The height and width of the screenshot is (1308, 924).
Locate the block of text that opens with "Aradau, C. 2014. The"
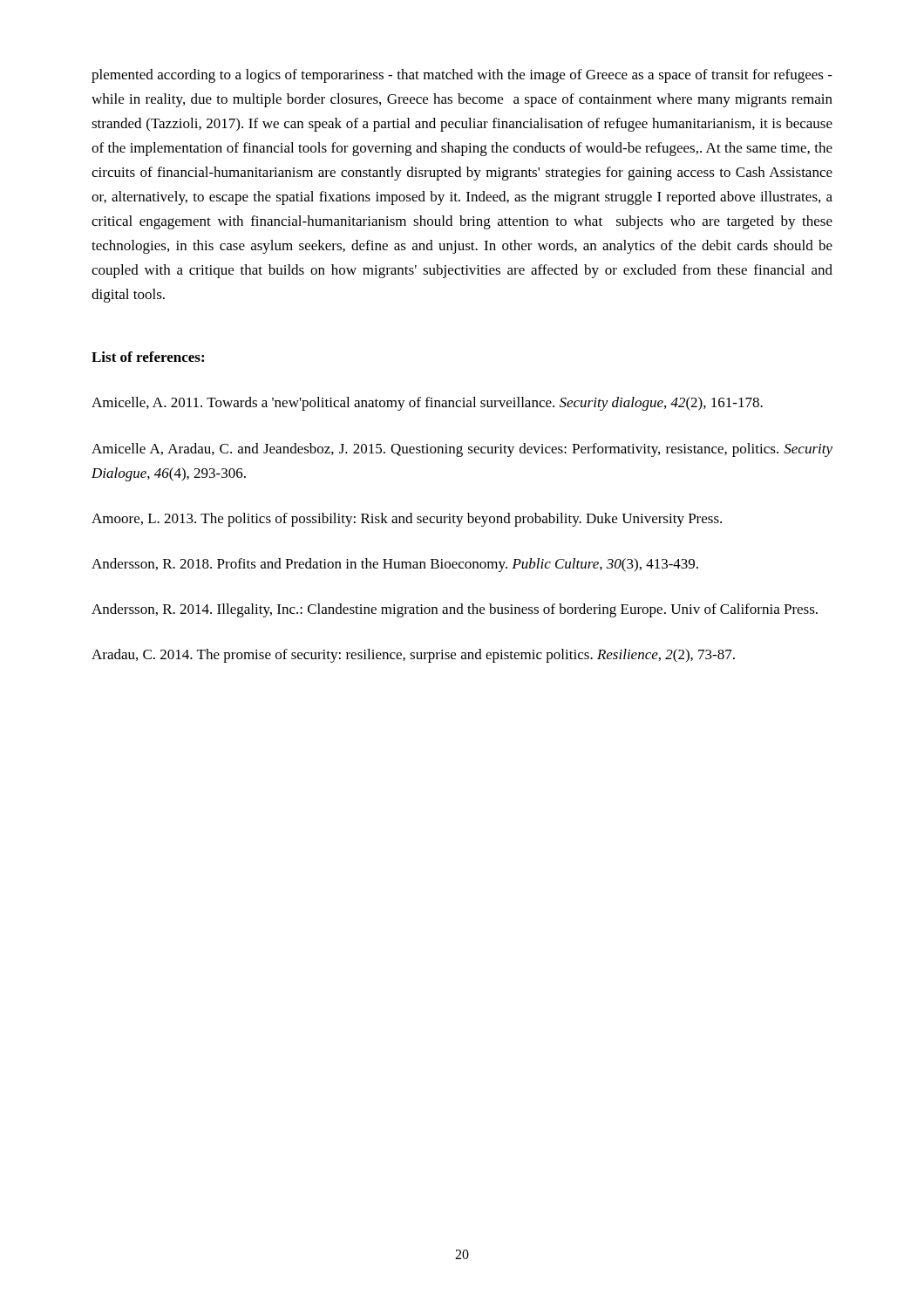point(414,654)
